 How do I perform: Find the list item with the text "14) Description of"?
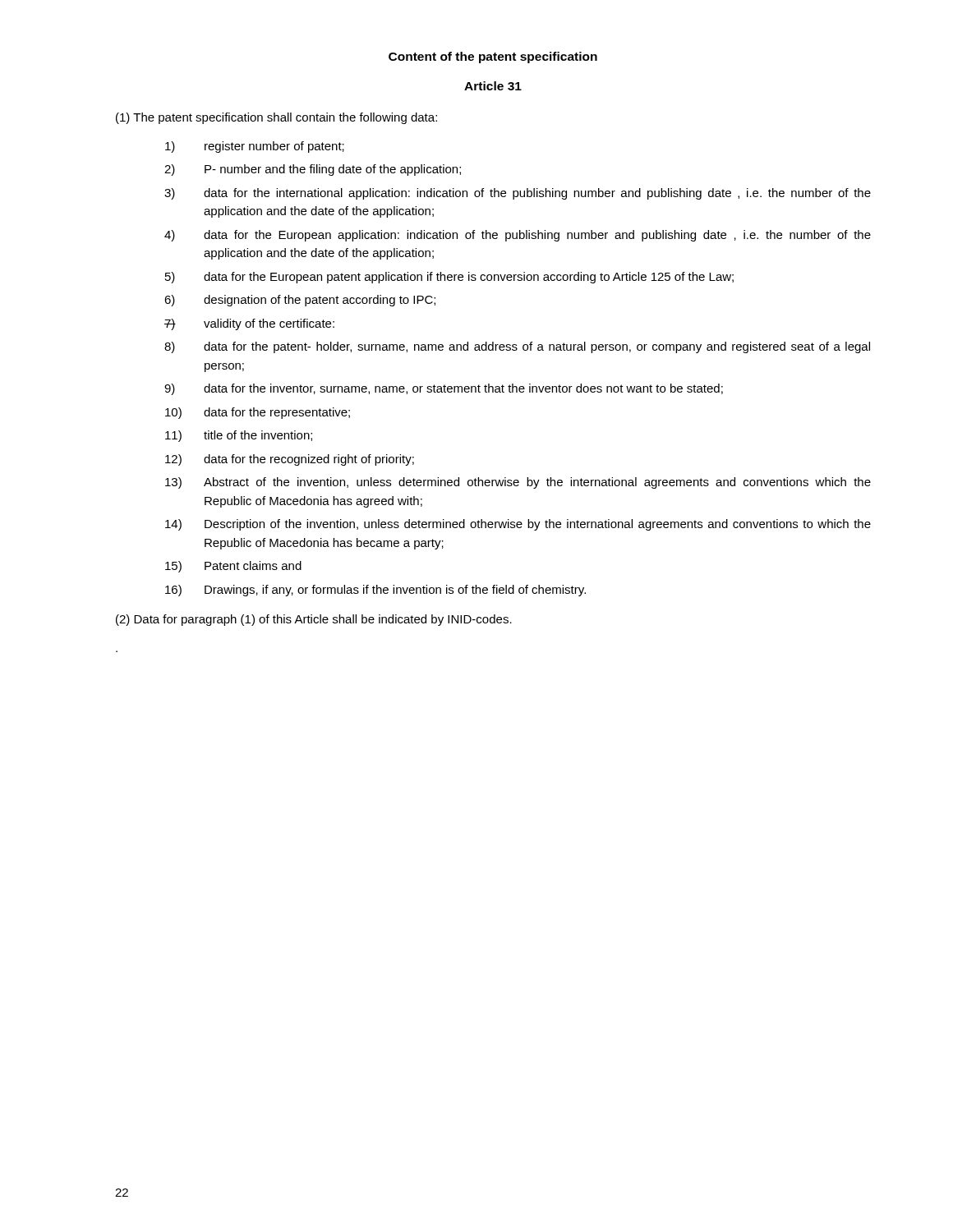point(505,533)
